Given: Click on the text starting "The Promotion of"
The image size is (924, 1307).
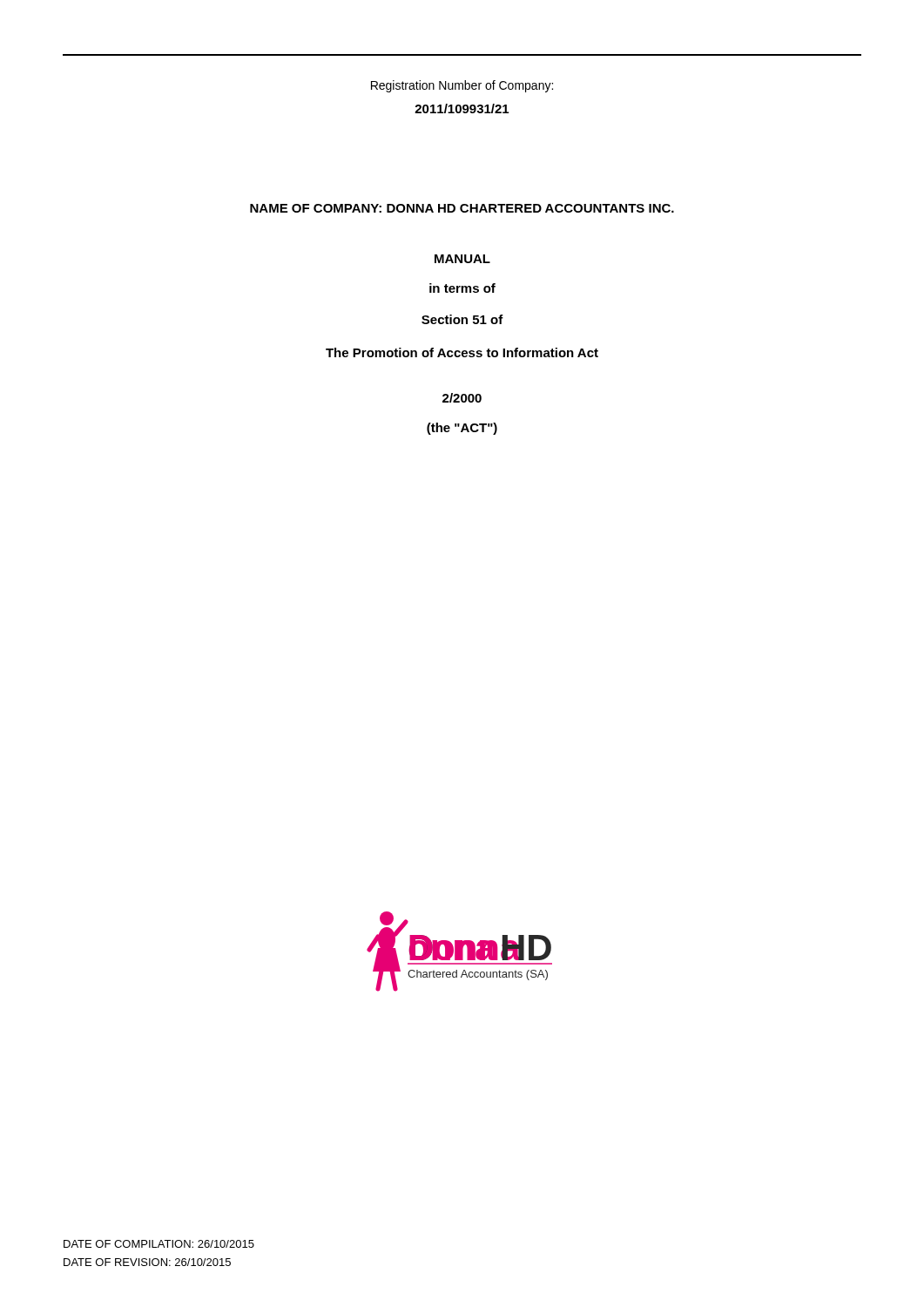Looking at the screenshot, I should tap(462, 352).
